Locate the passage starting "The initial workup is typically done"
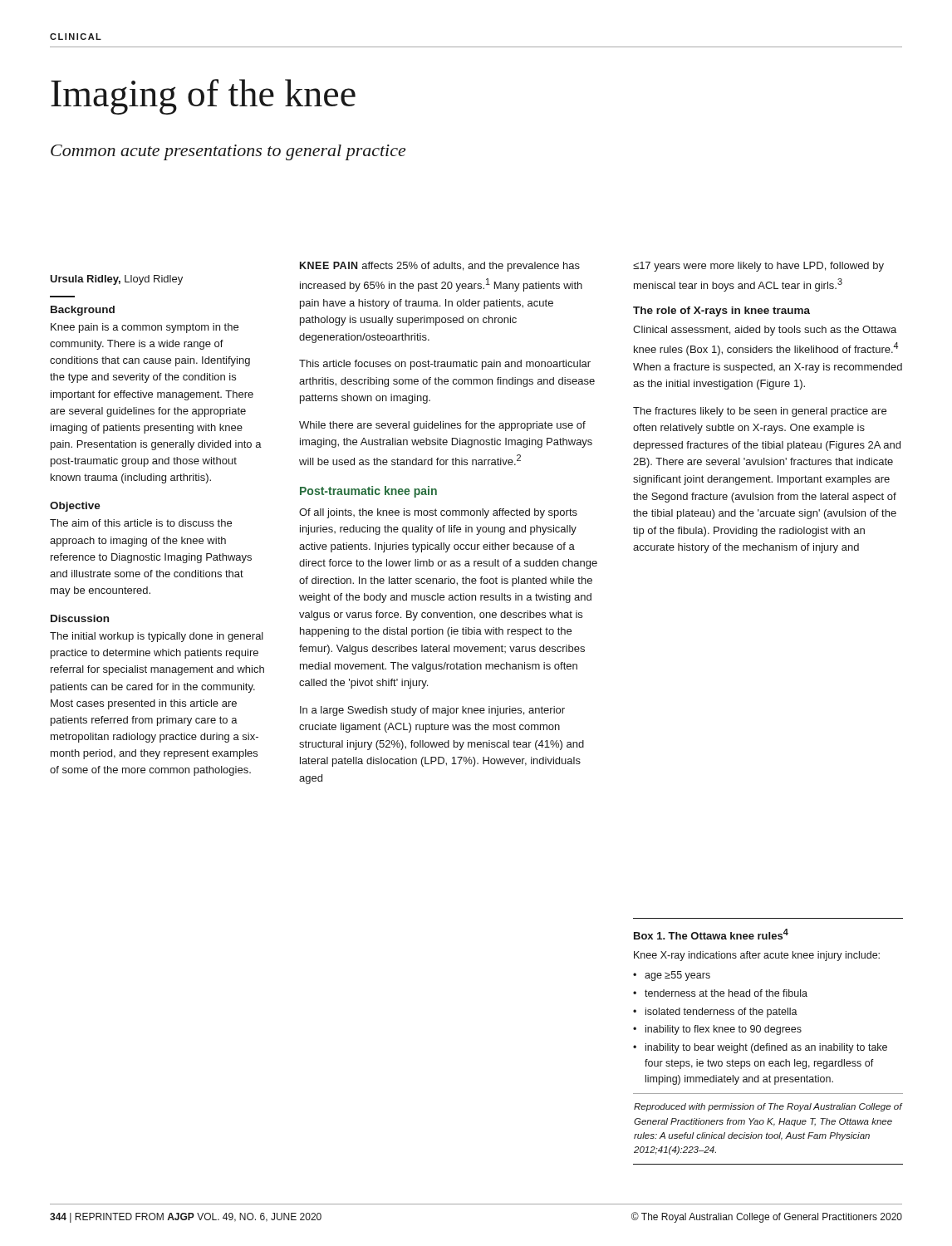Image resolution: width=952 pixels, height=1246 pixels. point(158,703)
